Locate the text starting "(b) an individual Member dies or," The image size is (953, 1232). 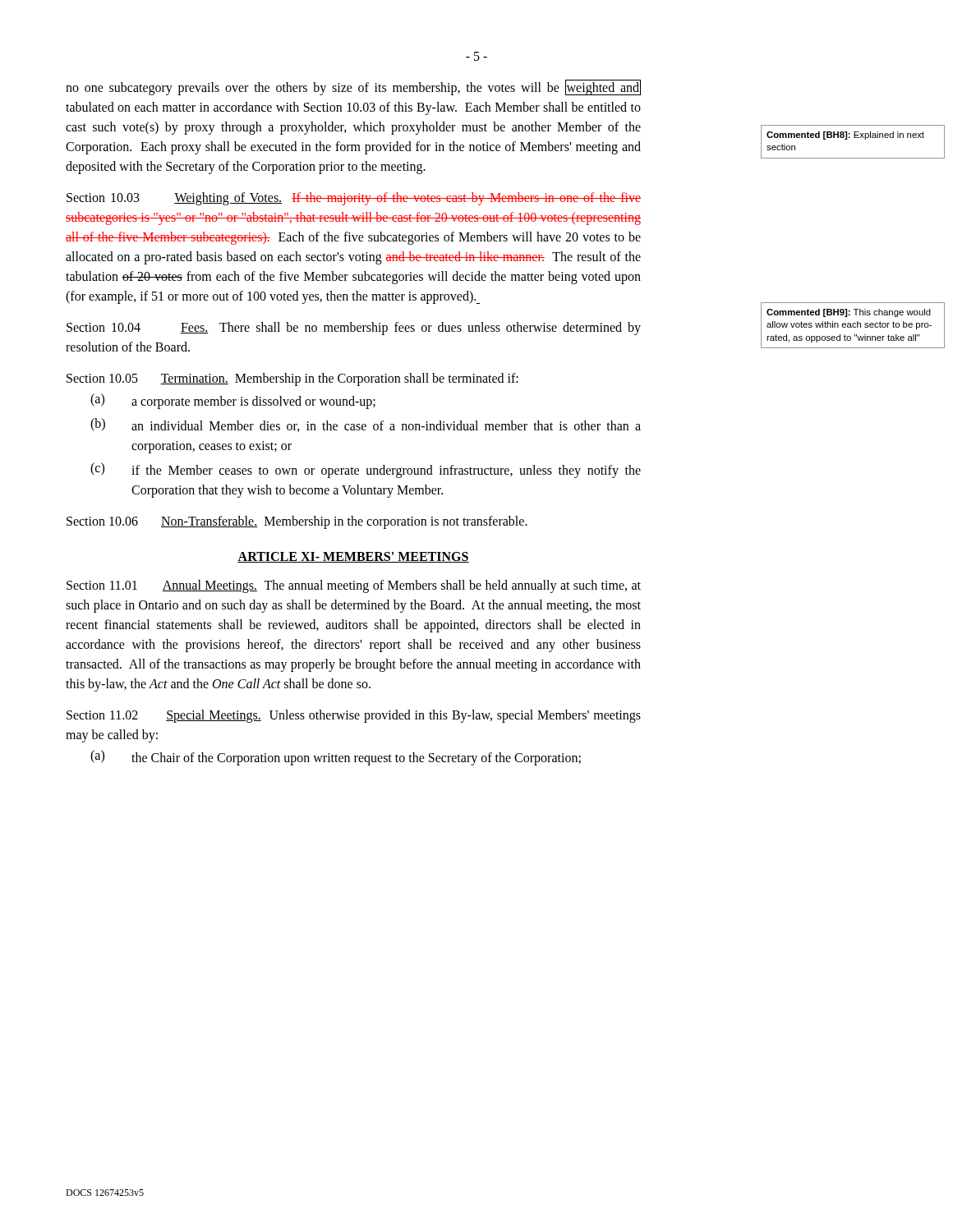click(353, 436)
